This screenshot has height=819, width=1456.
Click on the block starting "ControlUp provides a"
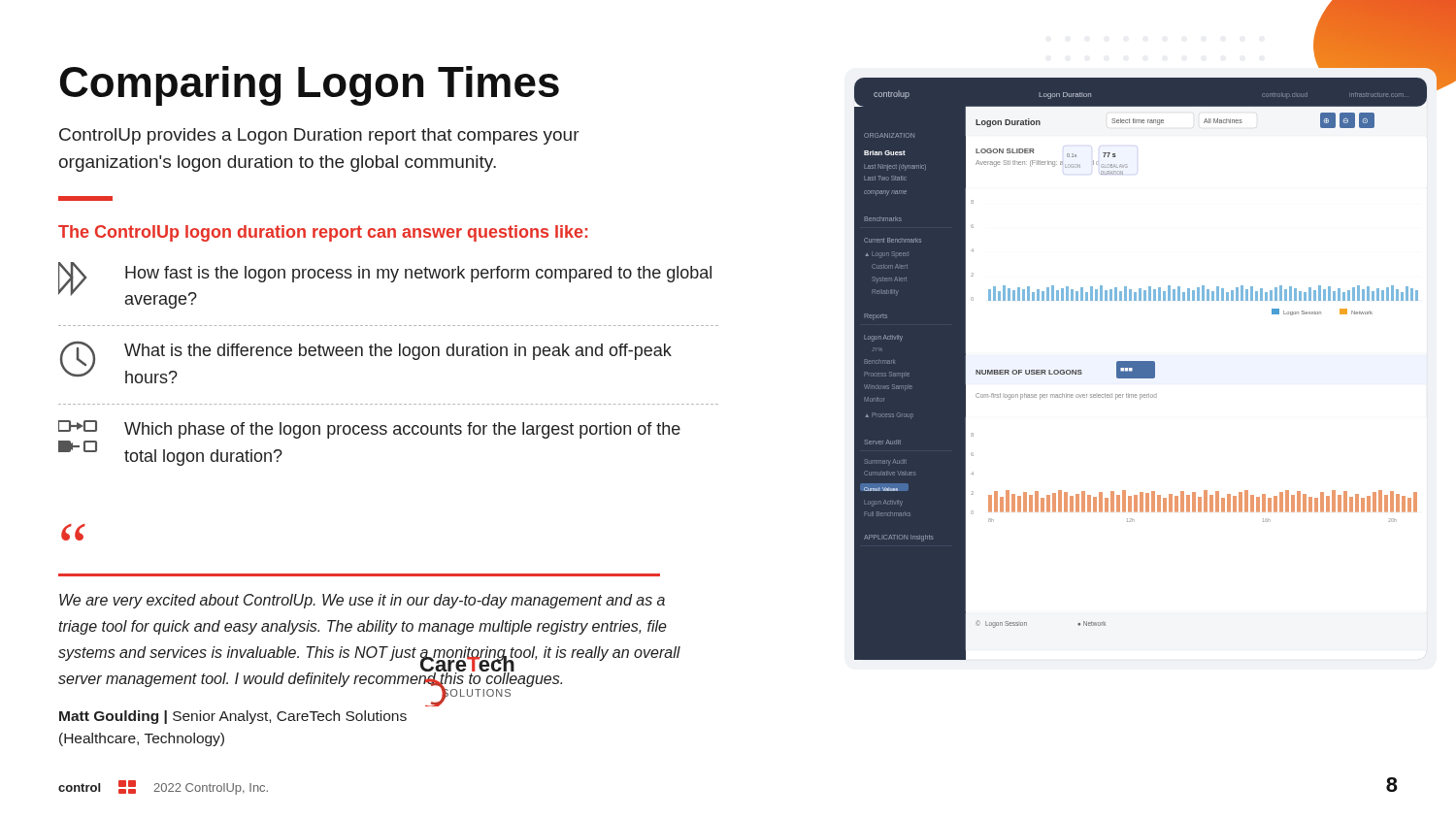(x=319, y=148)
